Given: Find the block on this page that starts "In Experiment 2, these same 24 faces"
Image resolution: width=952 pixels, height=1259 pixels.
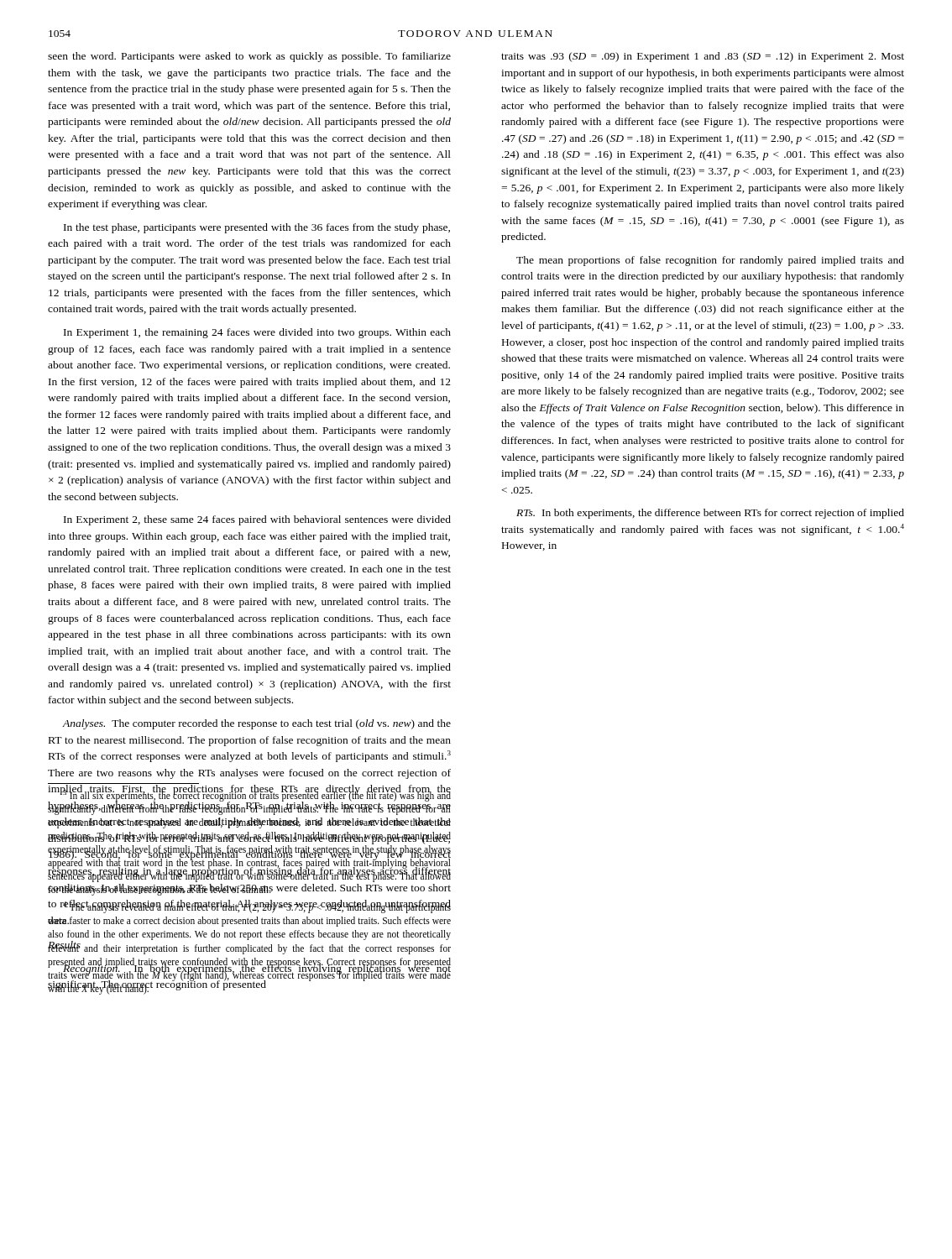Looking at the screenshot, I should (x=249, y=610).
